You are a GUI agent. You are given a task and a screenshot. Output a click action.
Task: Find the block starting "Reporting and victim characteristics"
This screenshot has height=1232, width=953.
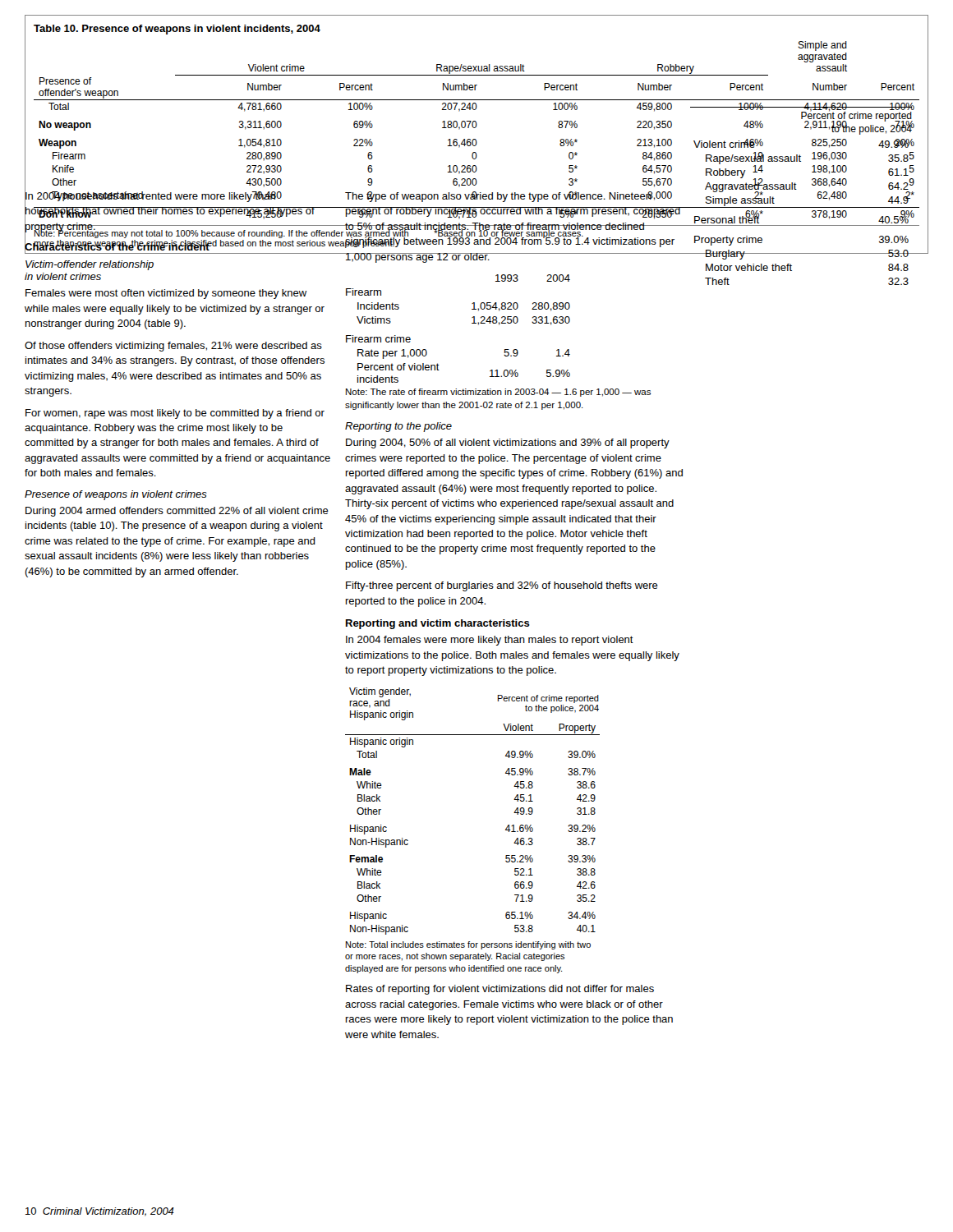pos(437,623)
